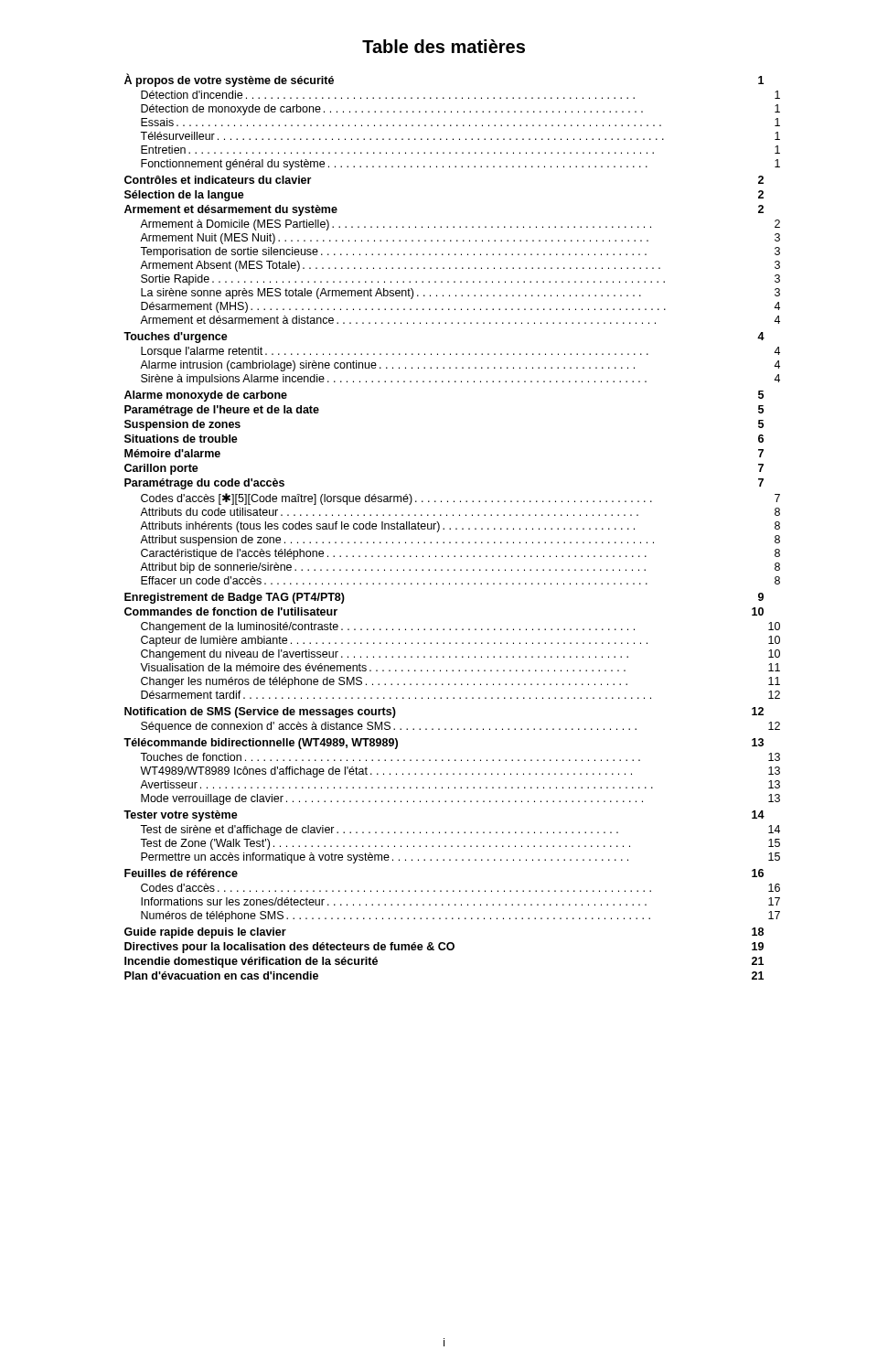Viewport: 888px width, 1372px height.
Task: Locate the list item that says "Numéros de téléphone SMS . ."
Action: click(444, 916)
